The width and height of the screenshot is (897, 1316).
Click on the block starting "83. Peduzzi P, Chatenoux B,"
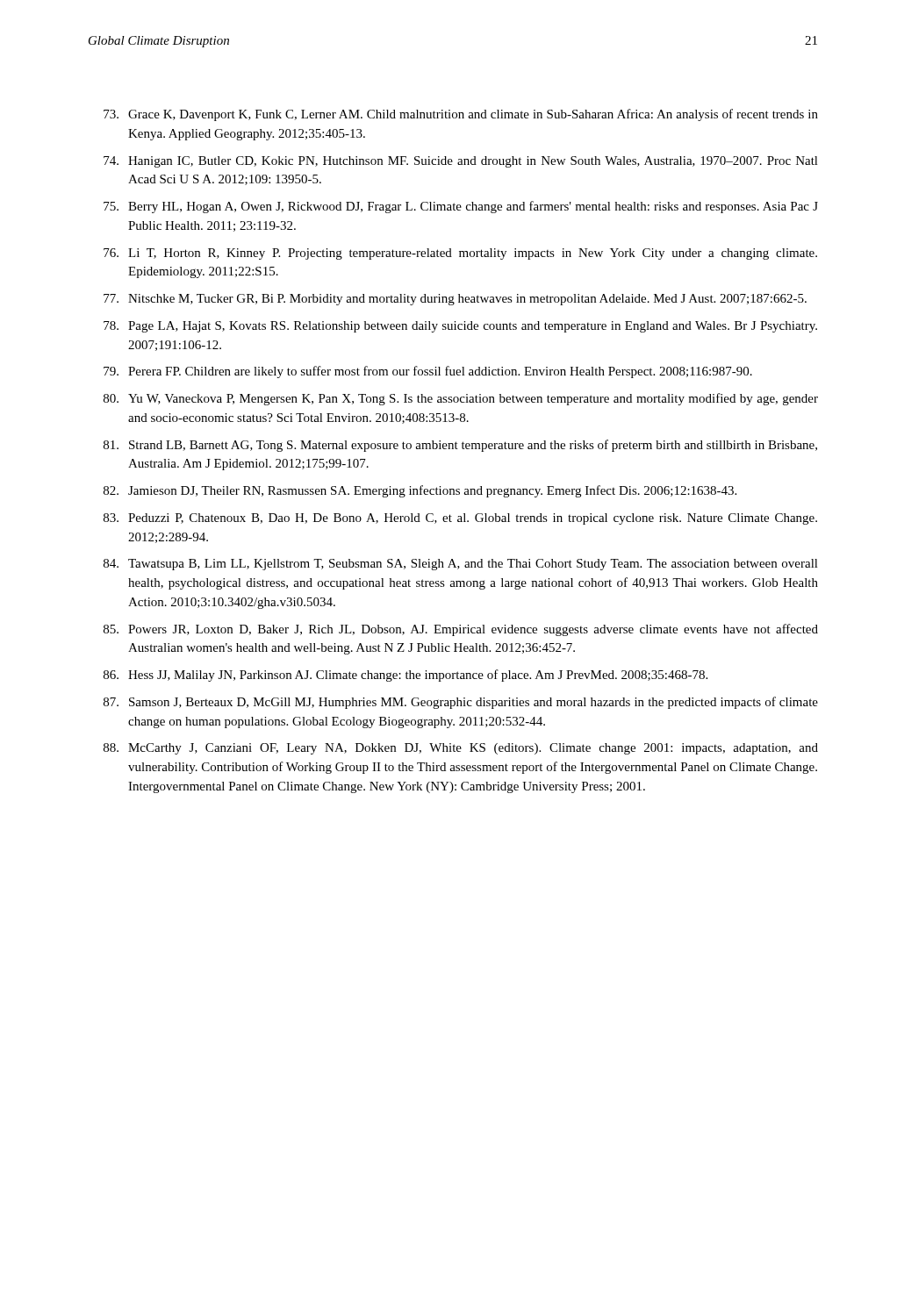coord(453,528)
